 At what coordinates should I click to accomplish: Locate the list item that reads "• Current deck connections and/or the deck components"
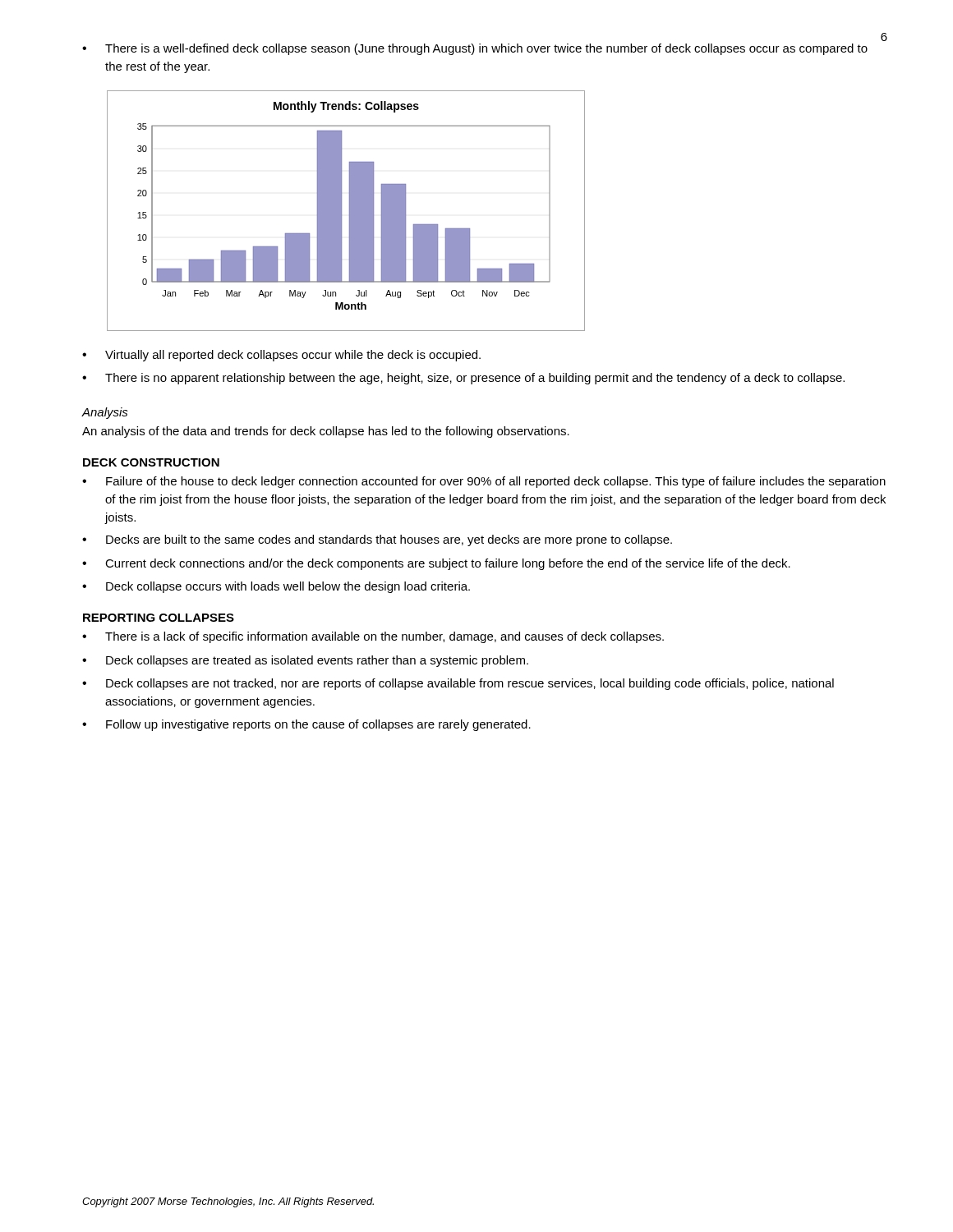pyautogui.click(x=485, y=563)
